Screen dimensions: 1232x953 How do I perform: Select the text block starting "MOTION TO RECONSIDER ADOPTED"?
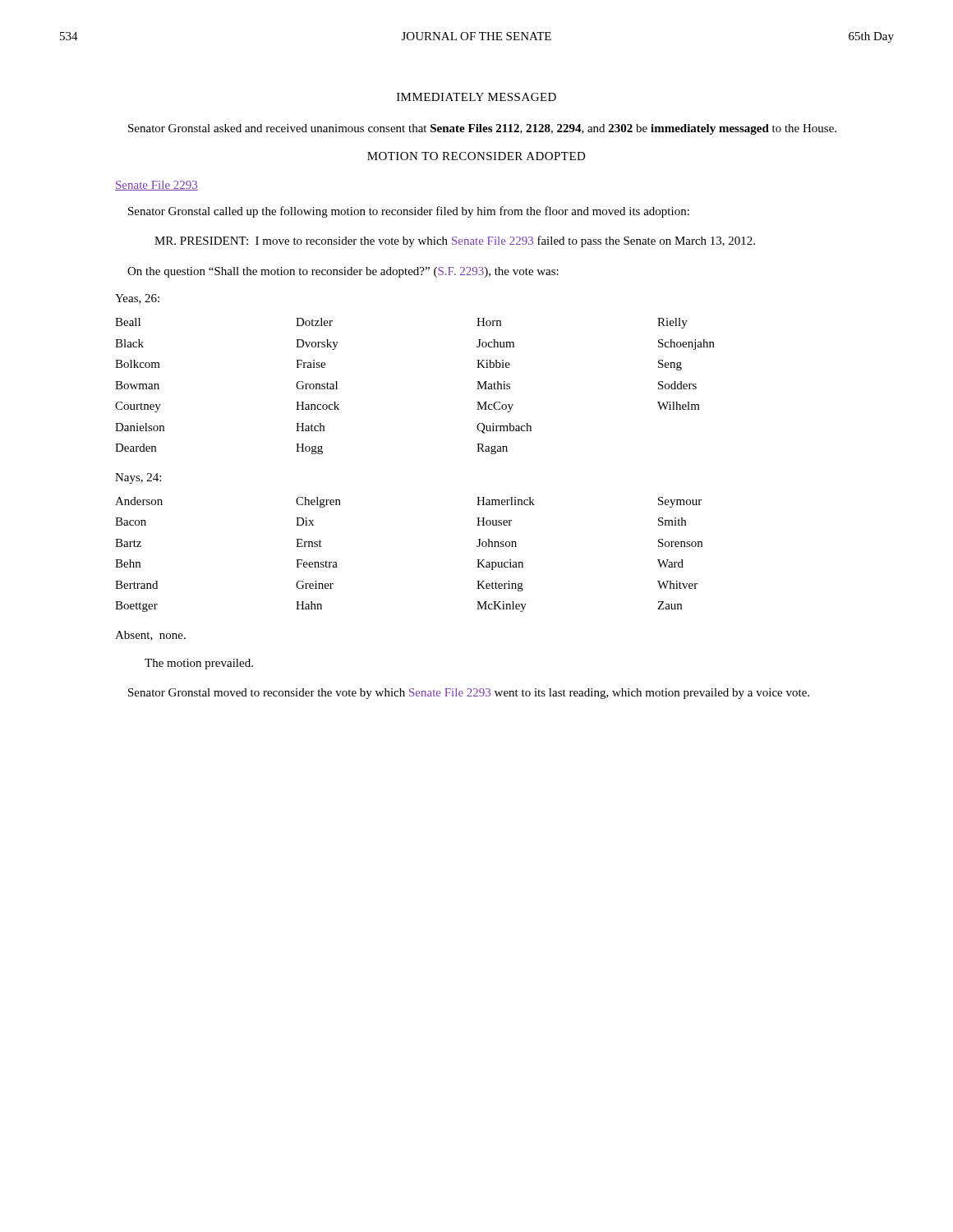pos(476,156)
